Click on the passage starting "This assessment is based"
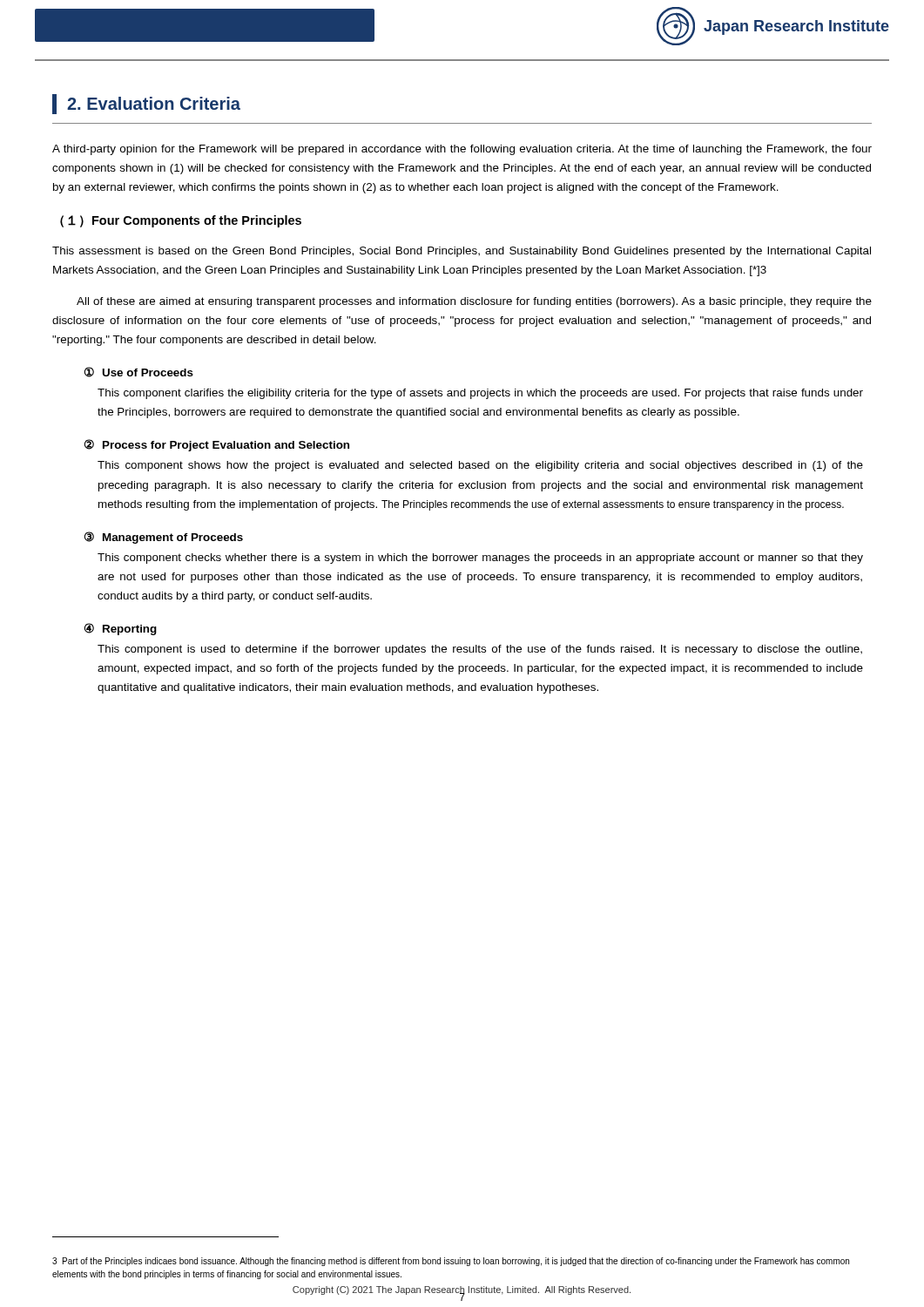Viewport: 924px width, 1307px height. pyautogui.click(x=462, y=295)
